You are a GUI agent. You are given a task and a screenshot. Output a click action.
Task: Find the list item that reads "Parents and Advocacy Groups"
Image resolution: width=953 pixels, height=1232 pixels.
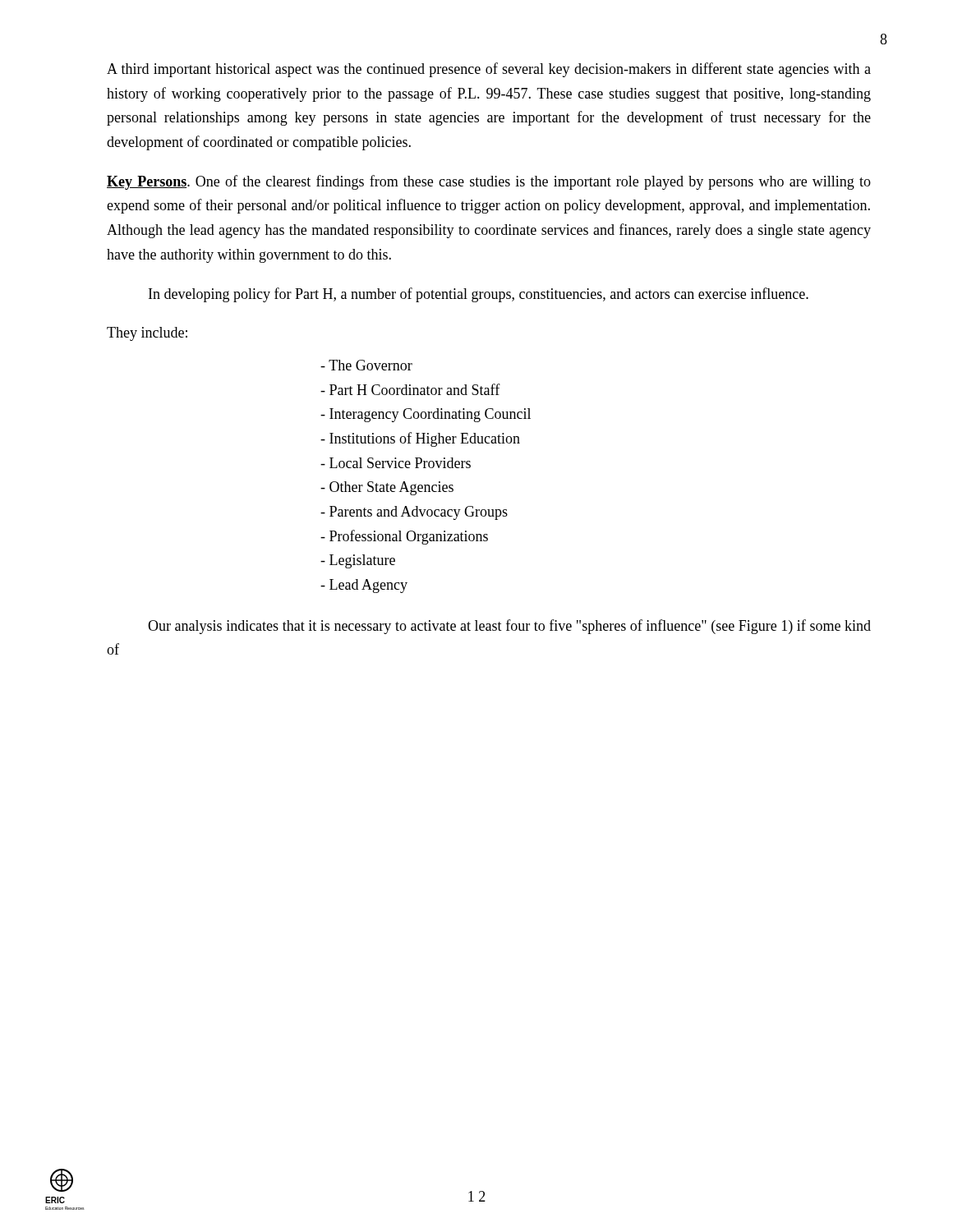point(414,512)
